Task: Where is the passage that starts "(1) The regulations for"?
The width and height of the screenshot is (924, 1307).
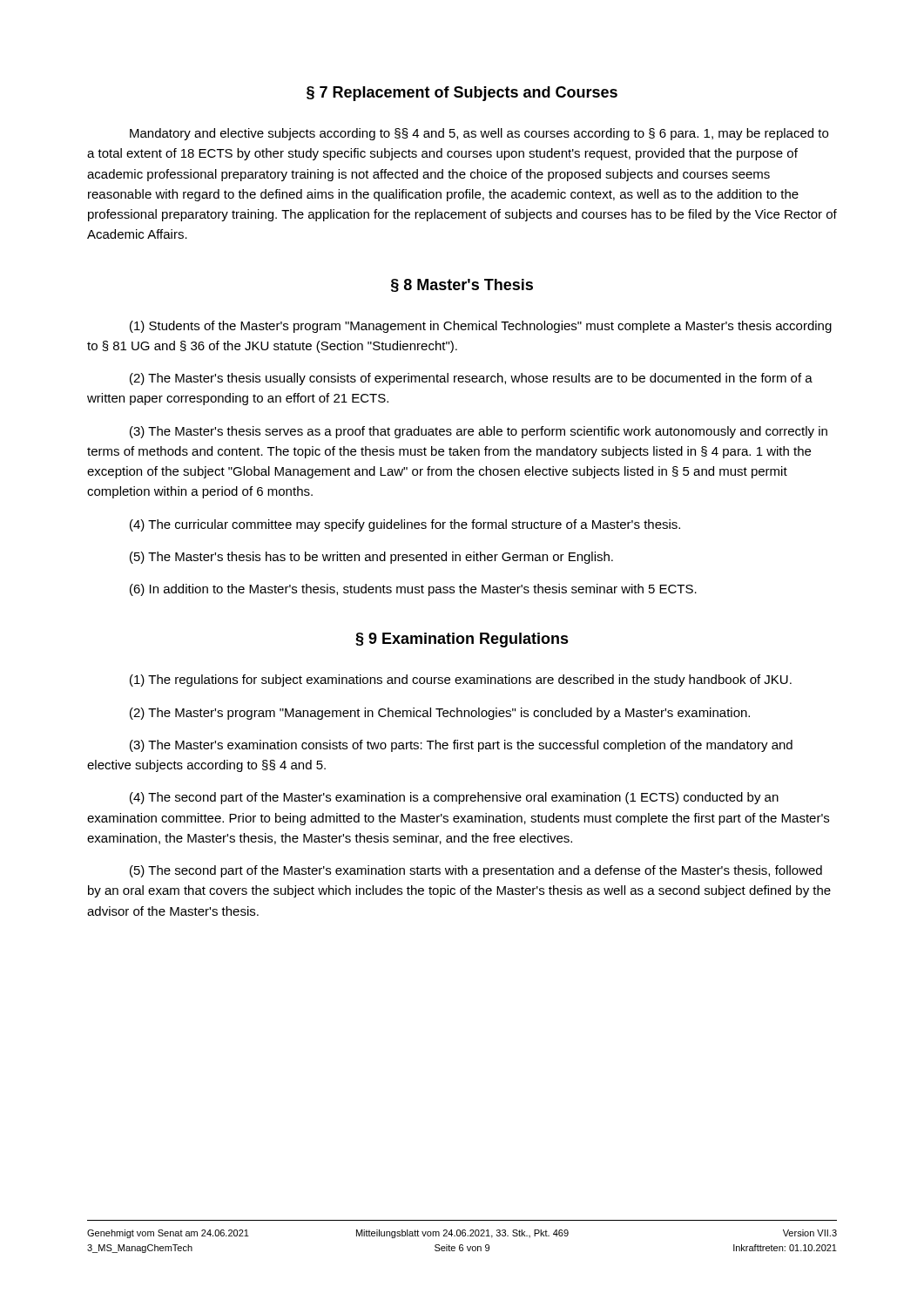Action: (462, 680)
